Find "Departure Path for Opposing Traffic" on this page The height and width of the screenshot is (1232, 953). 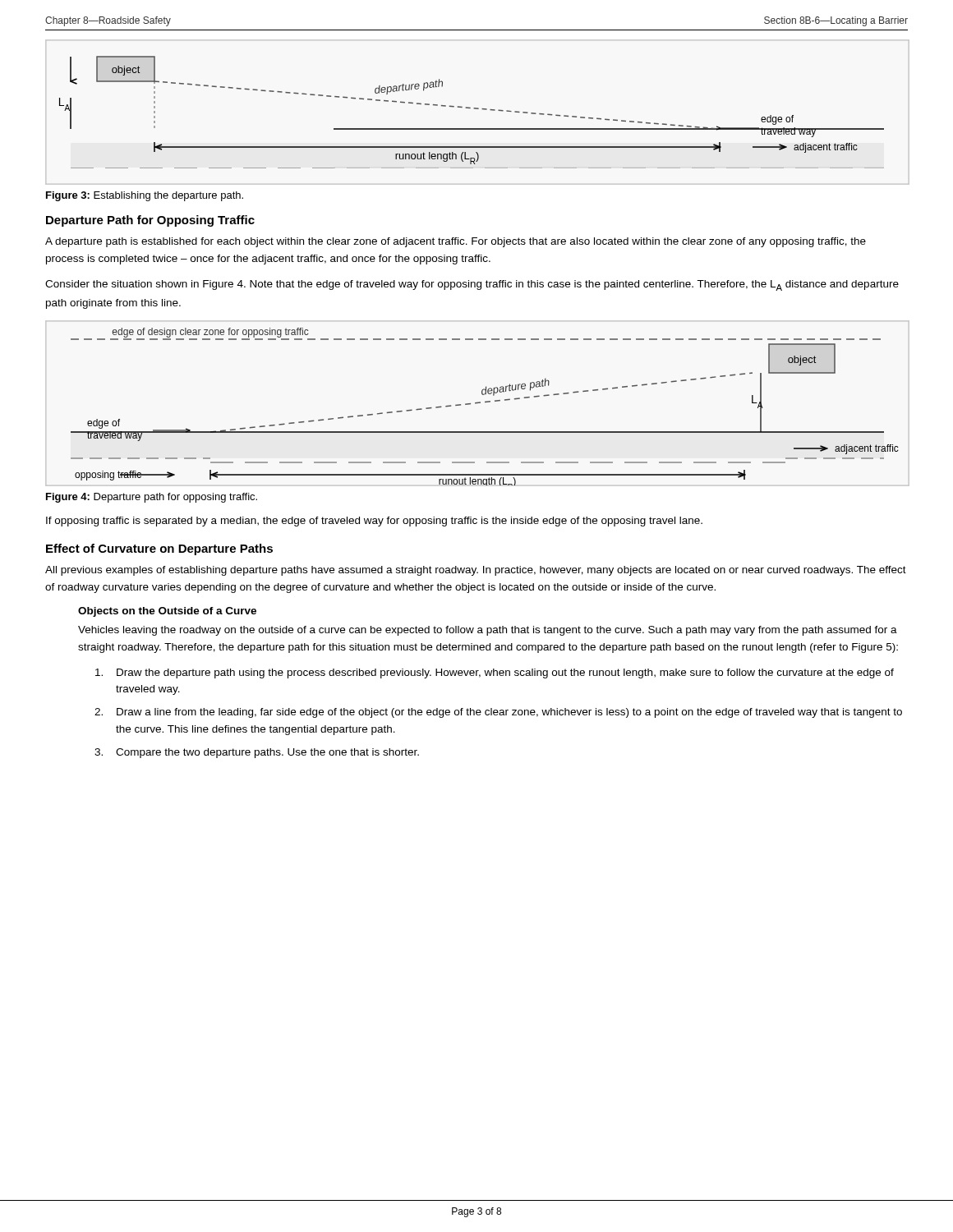(x=150, y=220)
